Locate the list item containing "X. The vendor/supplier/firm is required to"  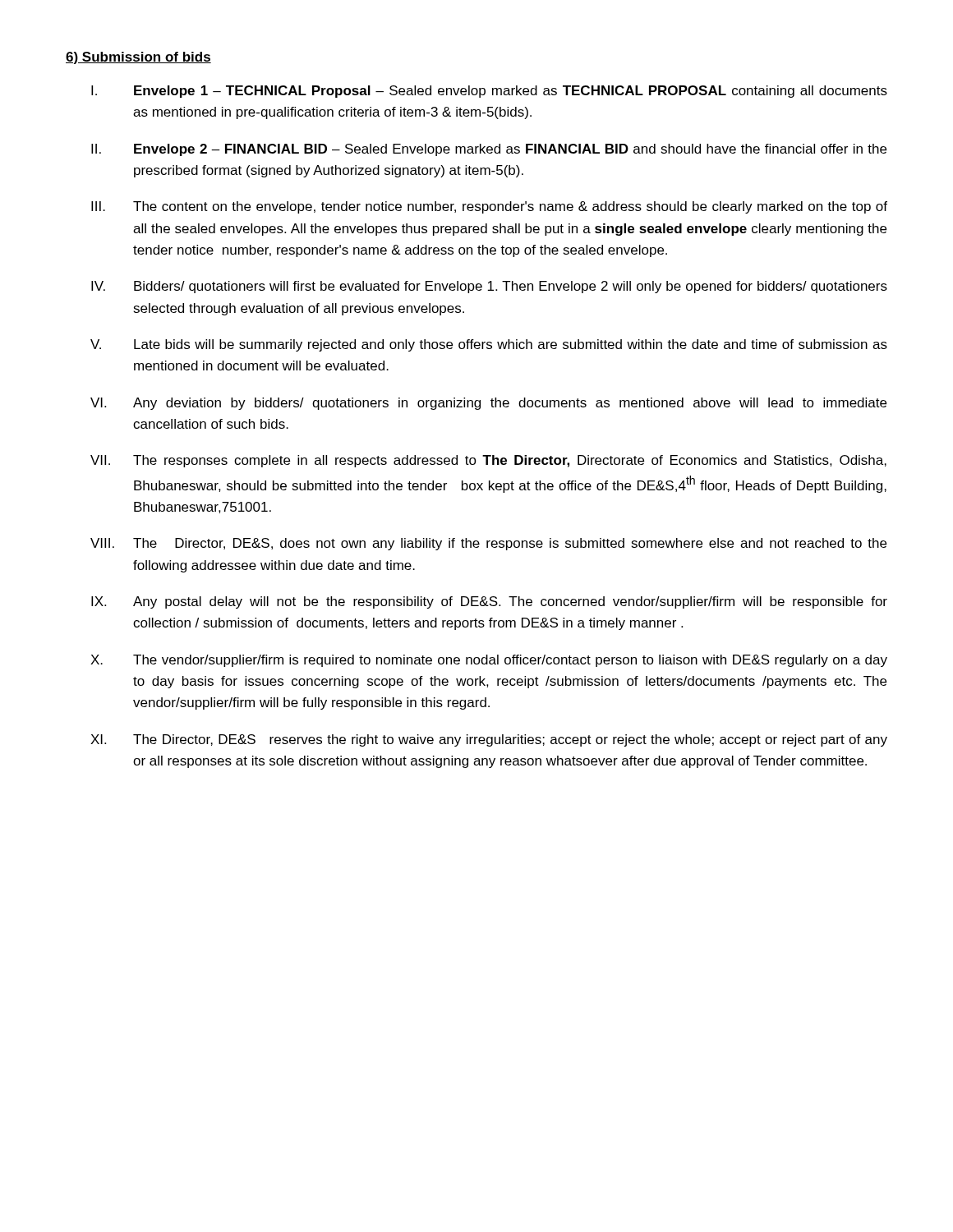[x=489, y=682]
